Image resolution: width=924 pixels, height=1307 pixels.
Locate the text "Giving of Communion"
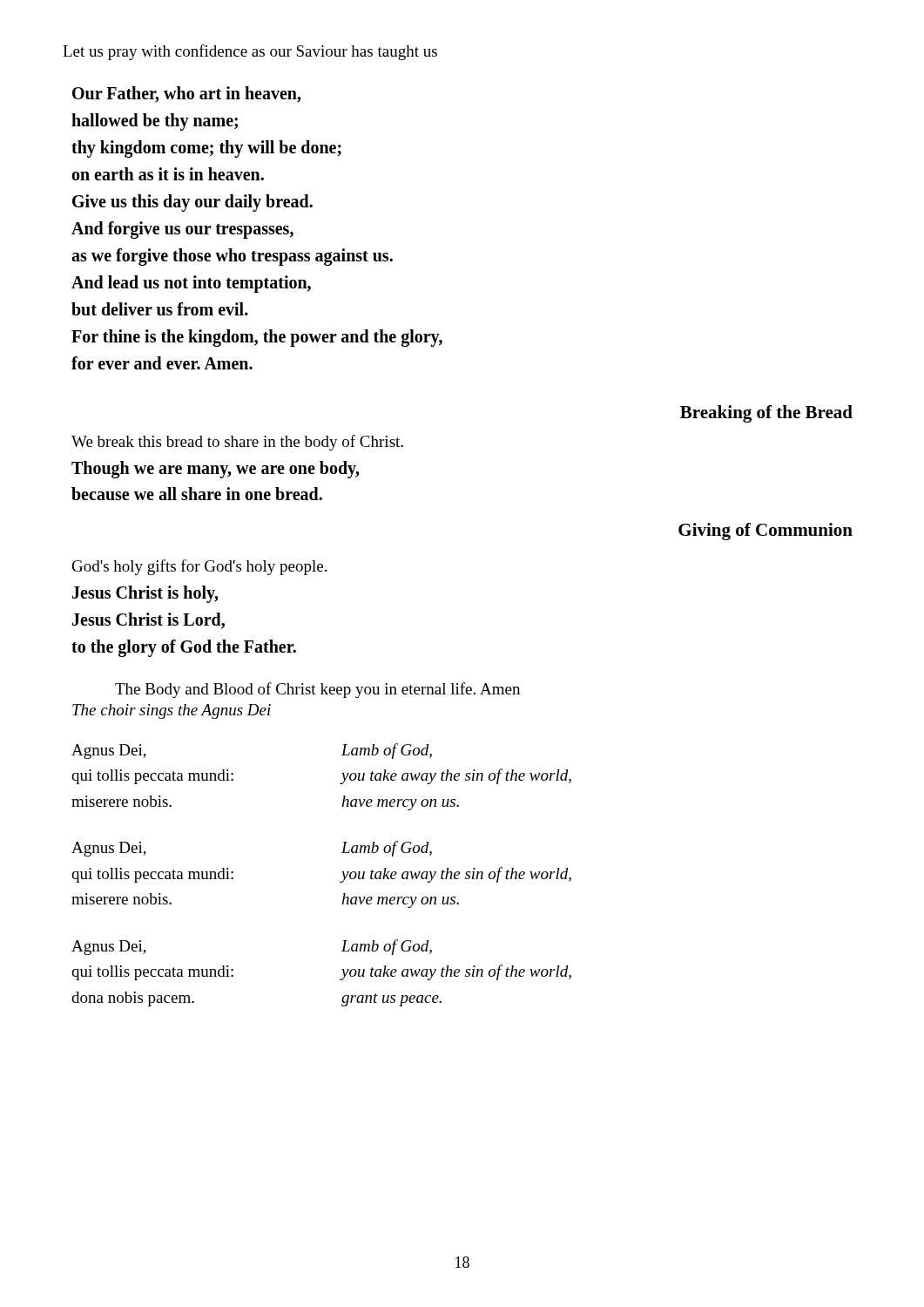click(x=765, y=530)
